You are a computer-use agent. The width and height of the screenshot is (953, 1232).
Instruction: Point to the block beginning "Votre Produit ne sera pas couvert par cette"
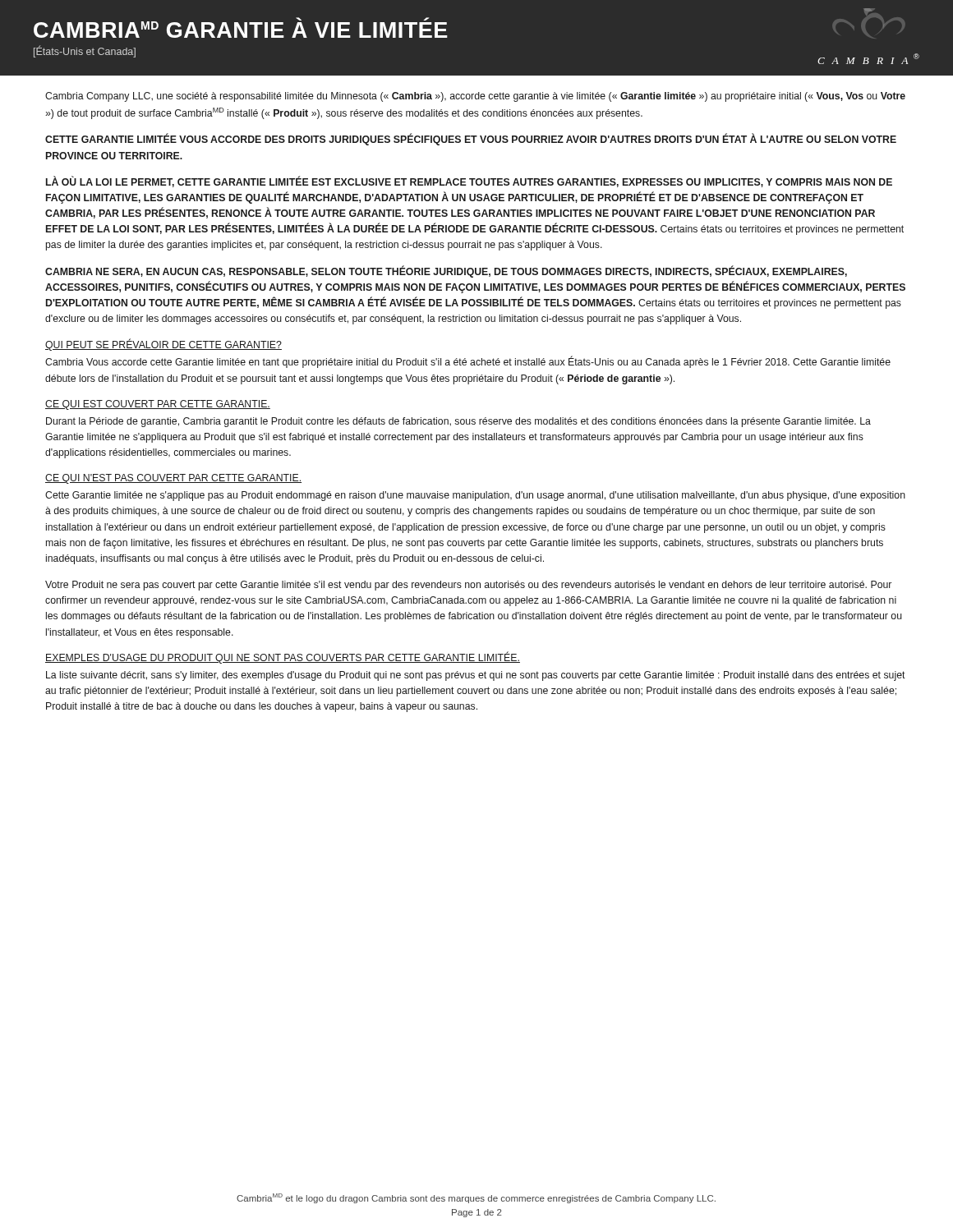(474, 608)
